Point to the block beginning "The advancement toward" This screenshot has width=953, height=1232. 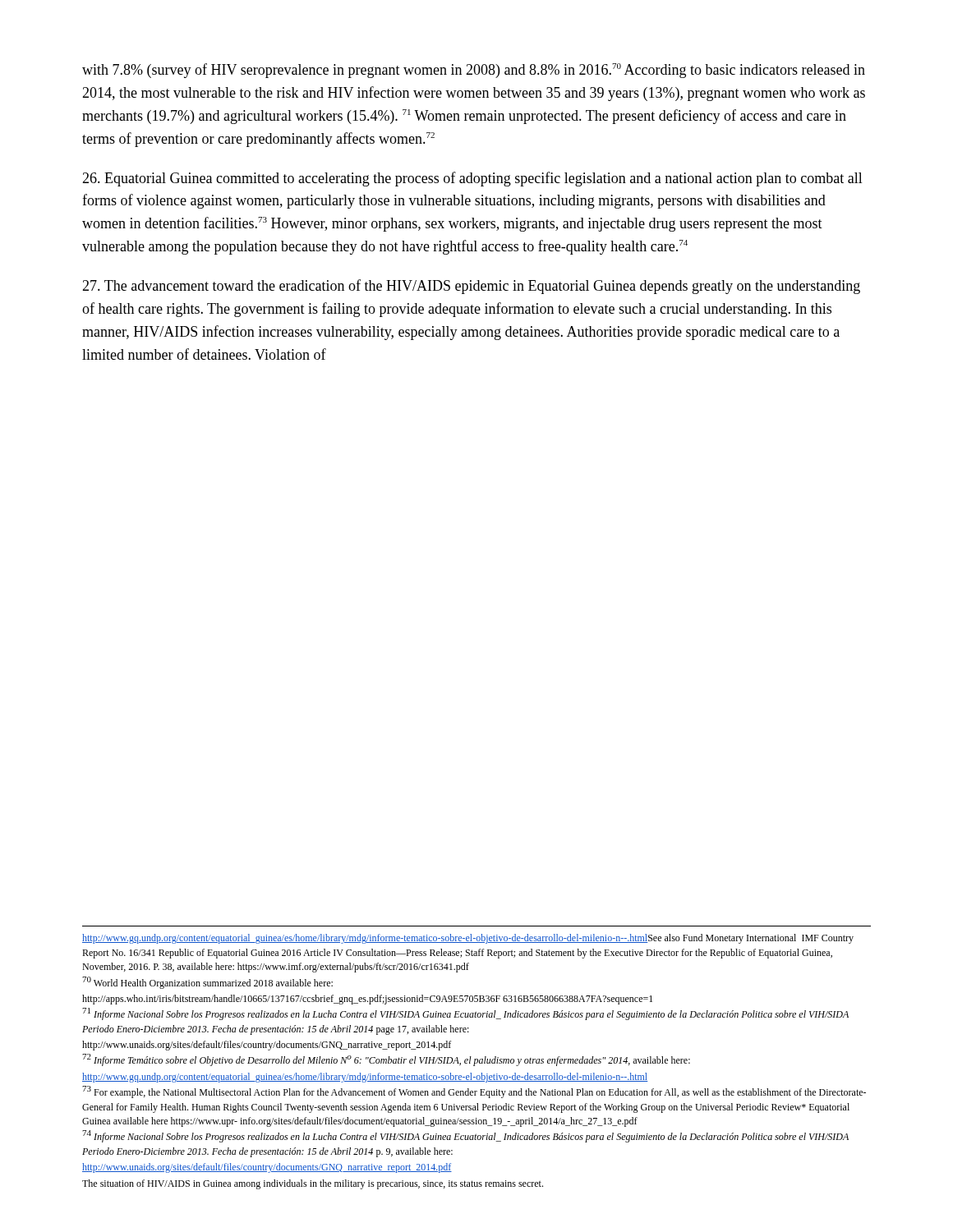point(471,320)
